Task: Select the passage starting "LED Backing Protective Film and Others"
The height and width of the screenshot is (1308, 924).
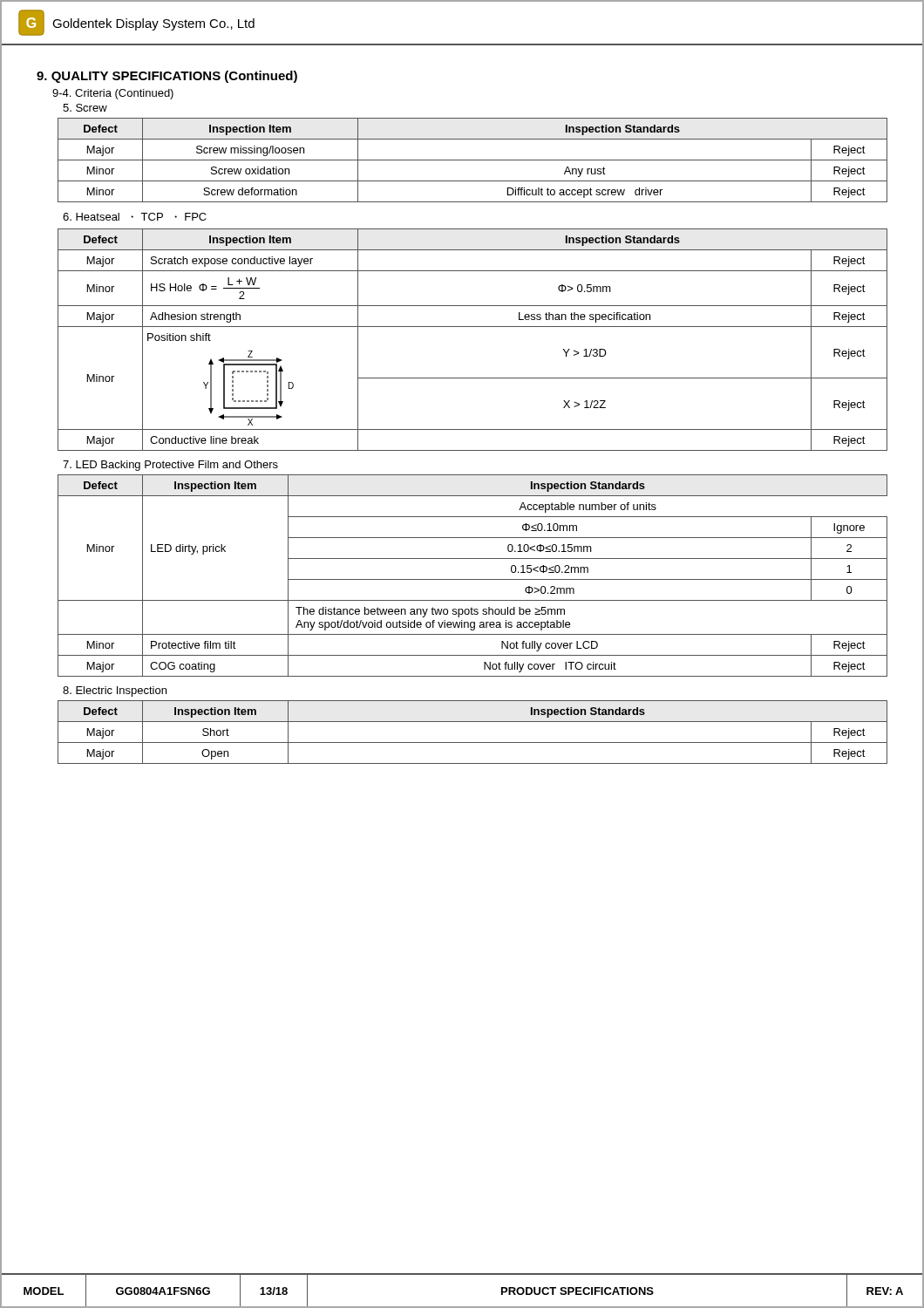Action: click(170, 464)
